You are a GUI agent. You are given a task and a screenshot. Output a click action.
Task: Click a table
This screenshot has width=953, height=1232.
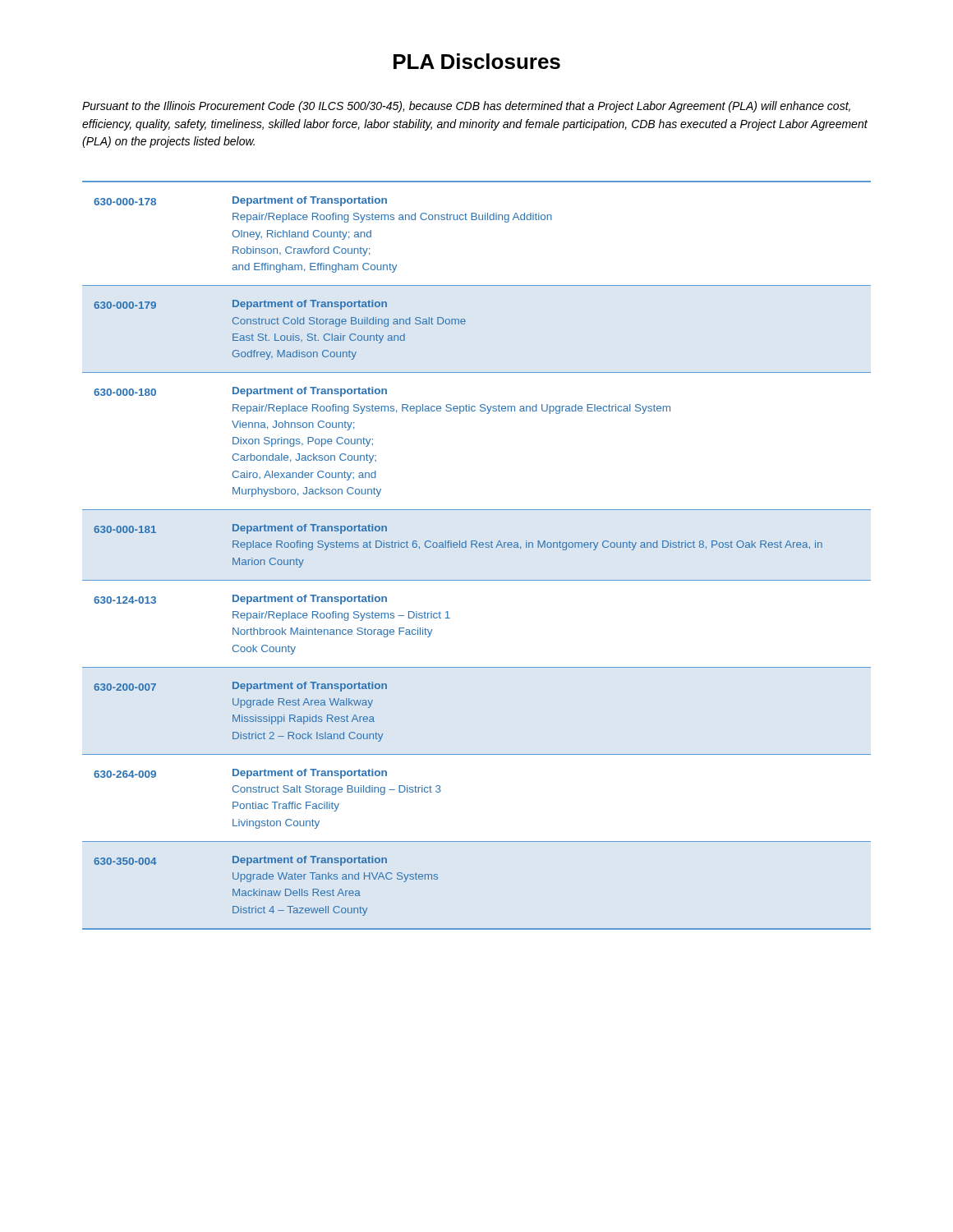(x=476, y=555)
